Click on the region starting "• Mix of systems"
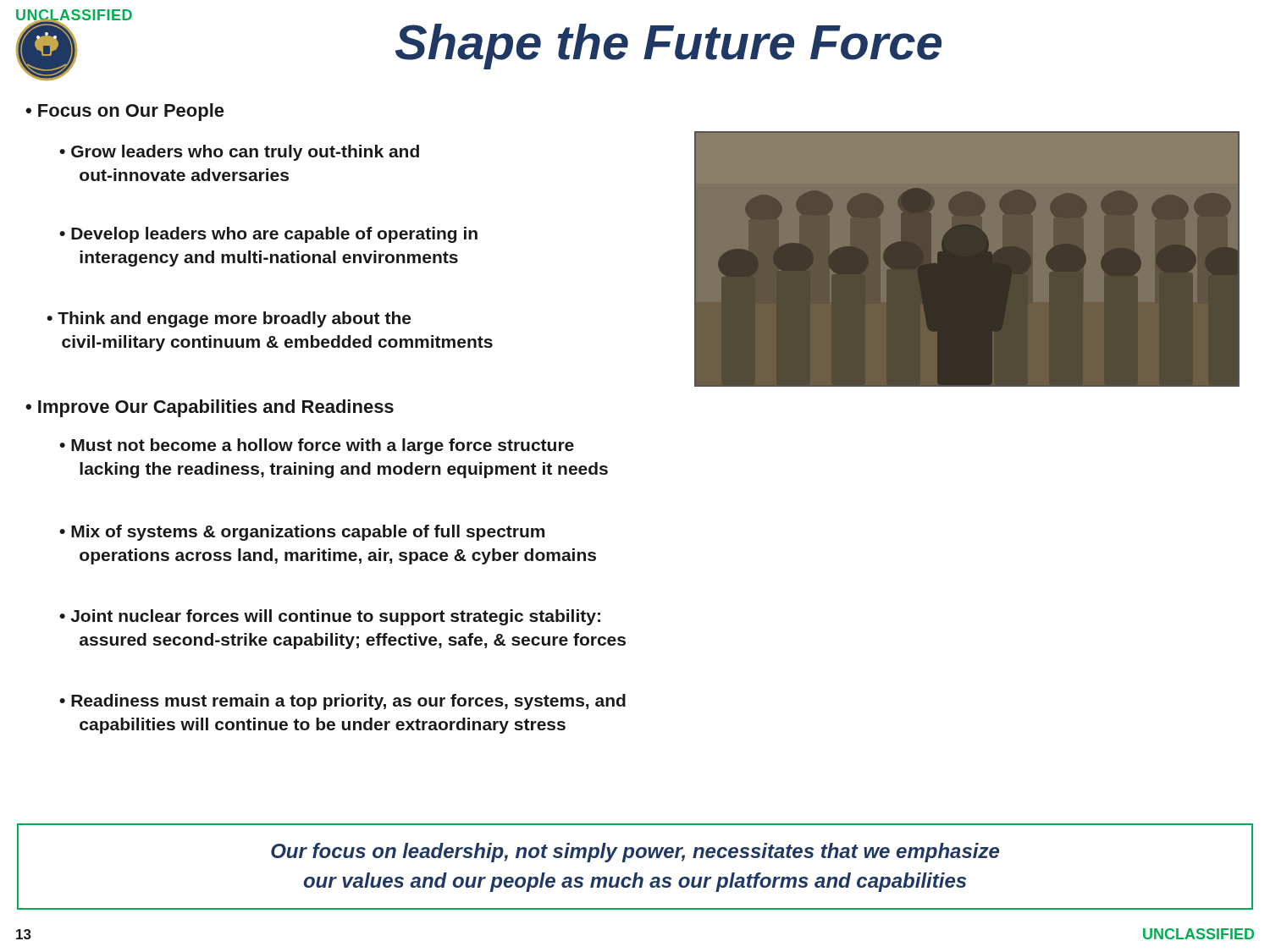This screenshot has height=952, width=1270. pos(328,543)
